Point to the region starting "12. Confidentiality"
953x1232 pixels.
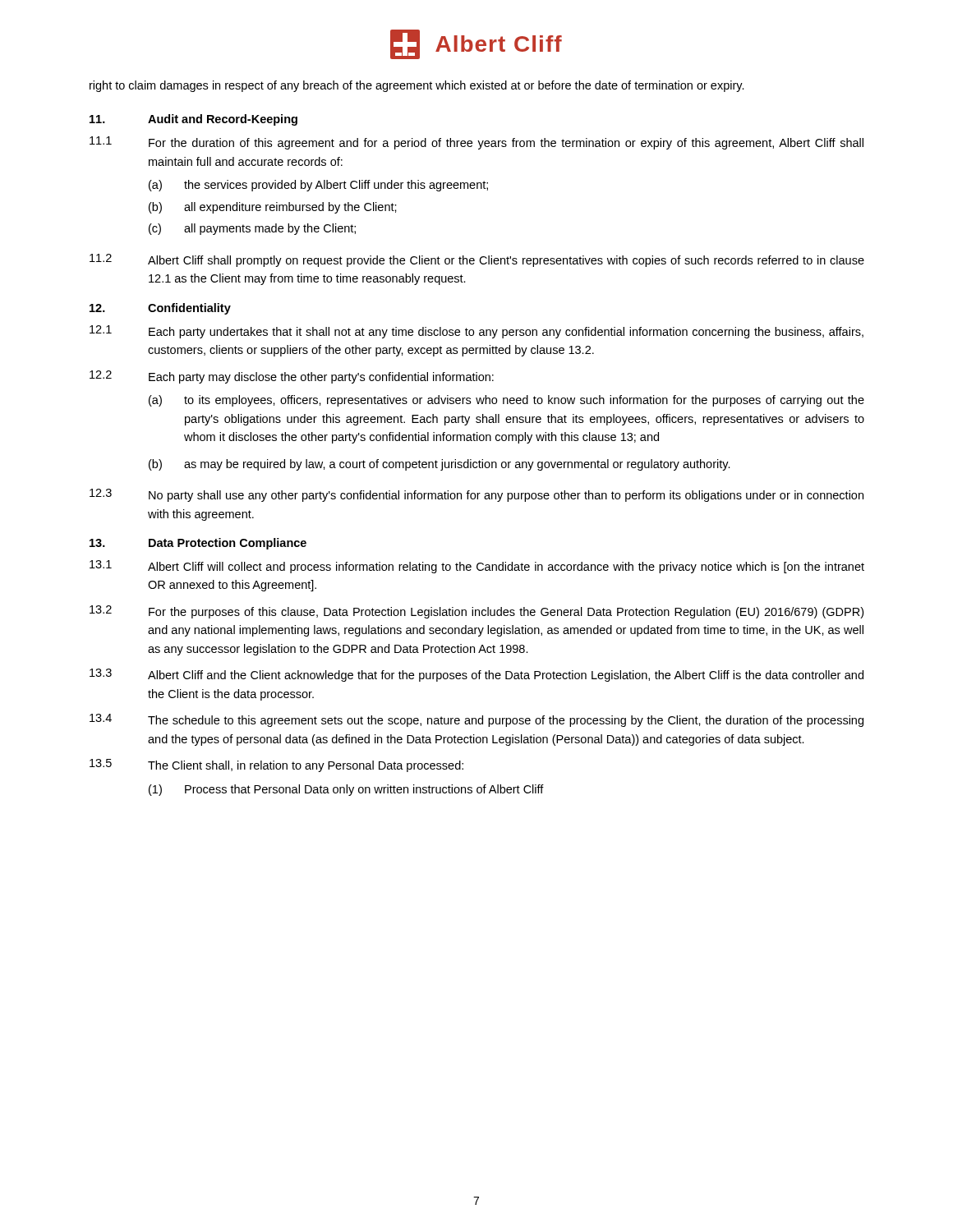(160, 308)
